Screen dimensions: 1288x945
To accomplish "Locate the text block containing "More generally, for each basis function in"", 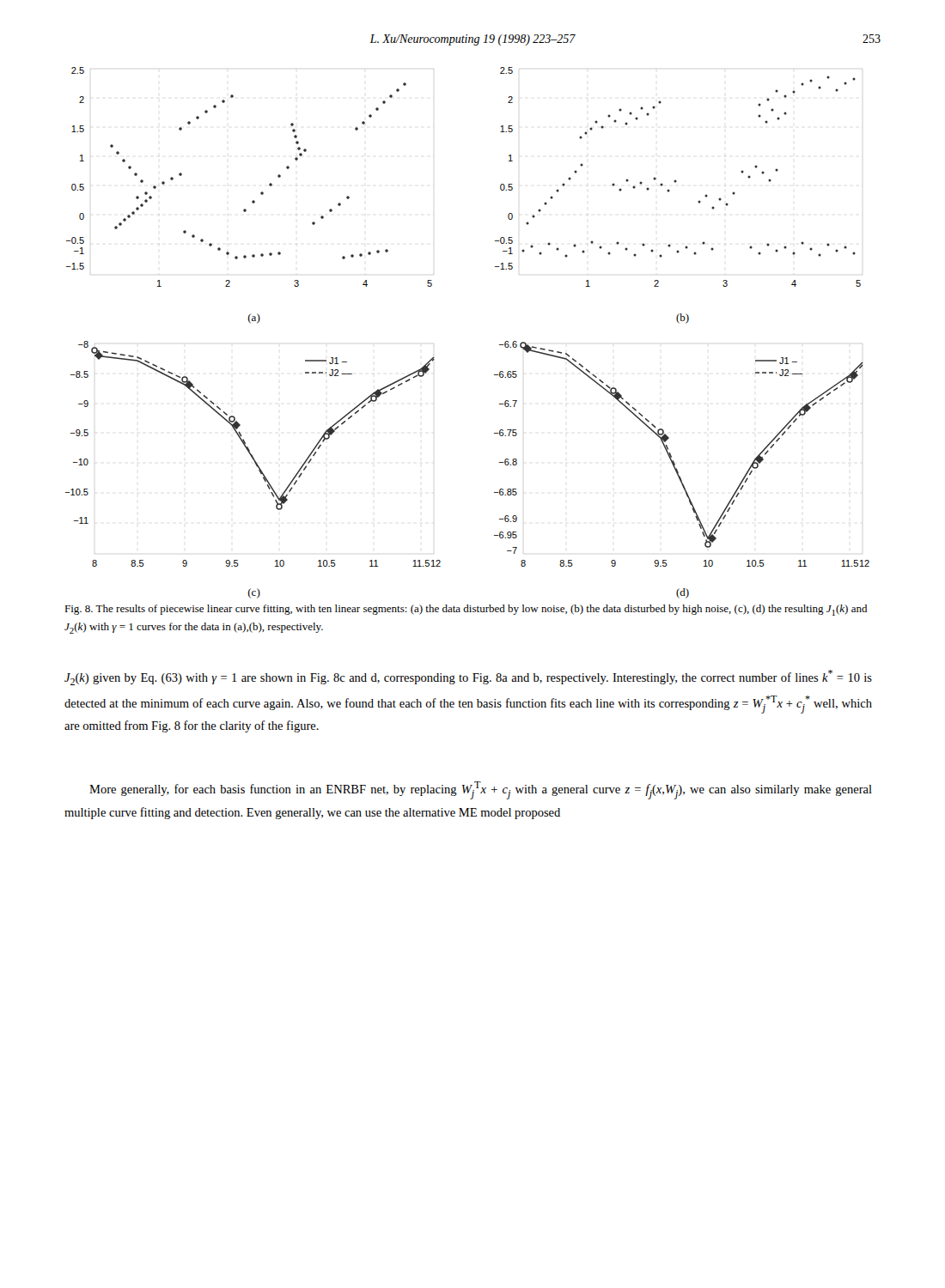I will tap(468, 800).
